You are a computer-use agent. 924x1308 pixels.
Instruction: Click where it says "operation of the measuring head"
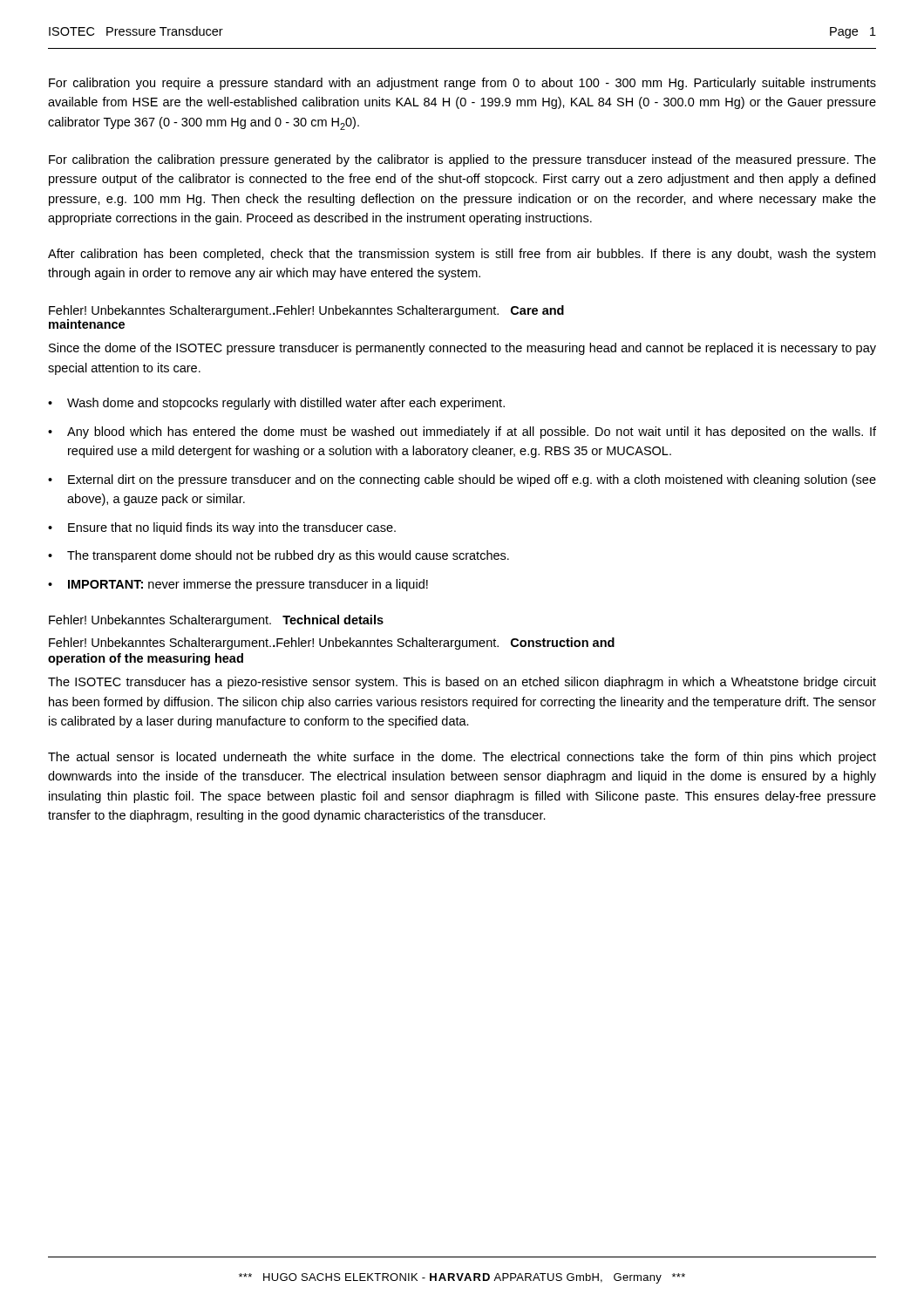[146, 659]
